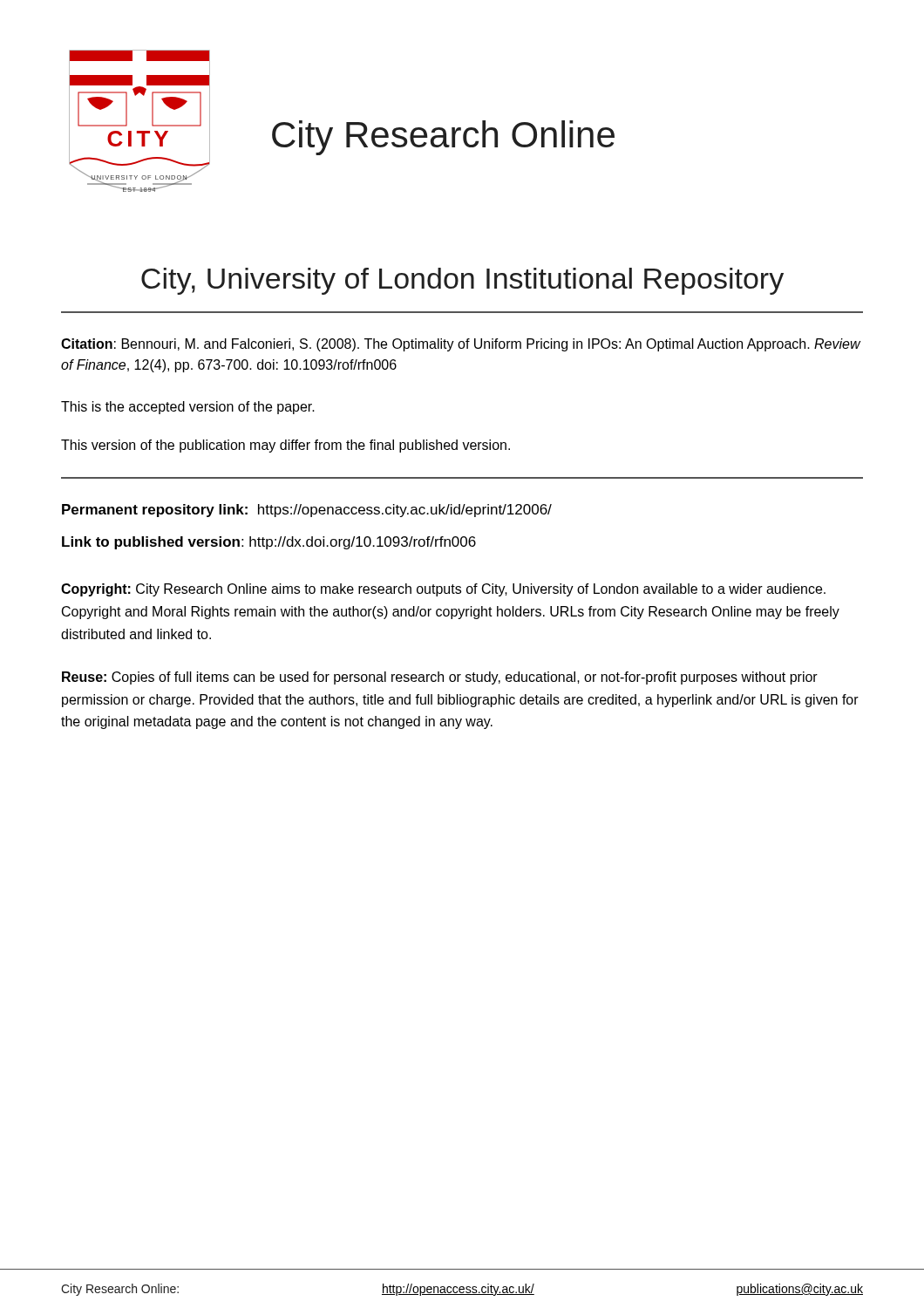924x1308 pixels.
Task: Click on the text block containing "Copyright: City Research"
Action: [x=450, y=612]
